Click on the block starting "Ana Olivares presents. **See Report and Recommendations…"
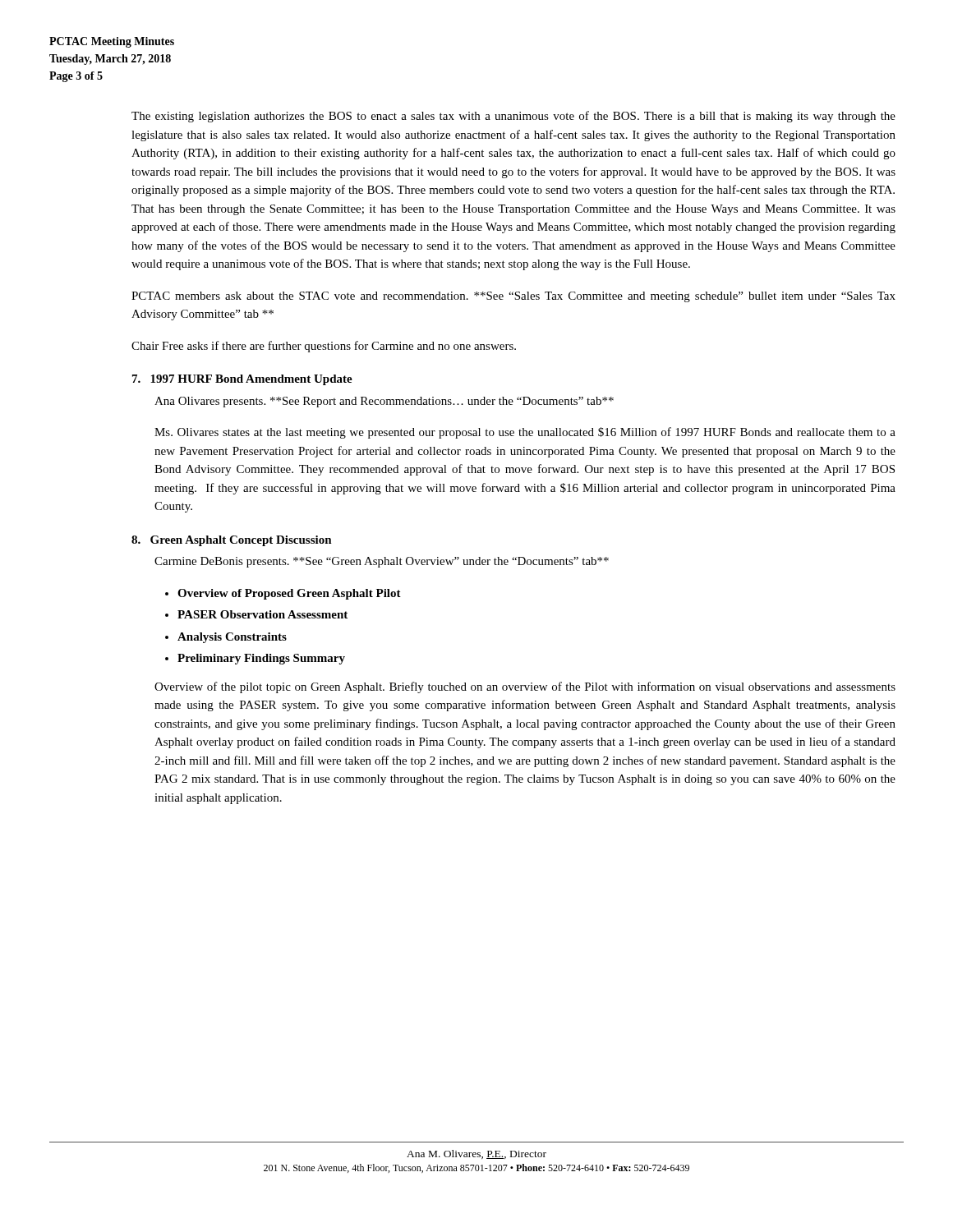 tap(525, 401)
